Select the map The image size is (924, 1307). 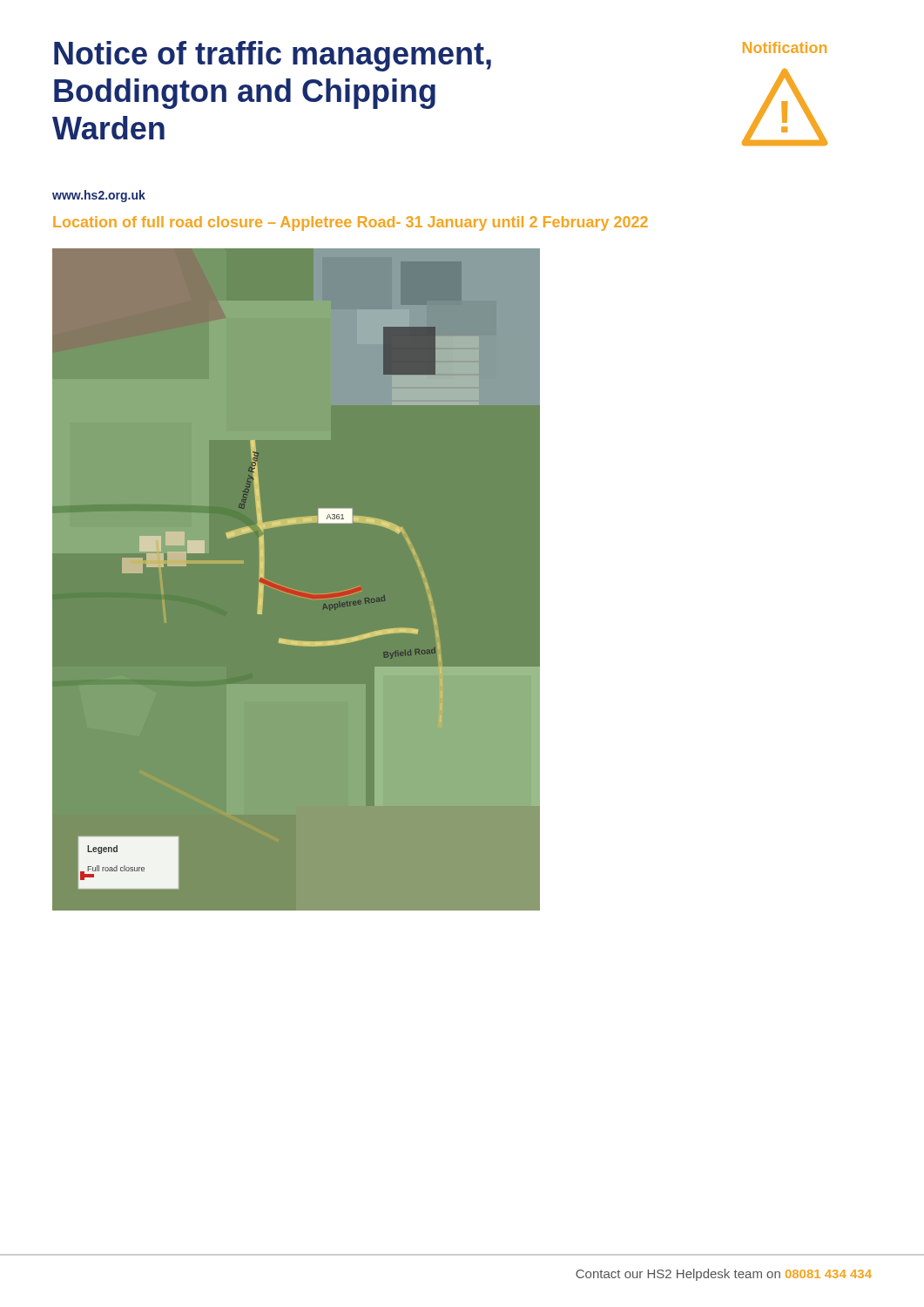point(296,579)
